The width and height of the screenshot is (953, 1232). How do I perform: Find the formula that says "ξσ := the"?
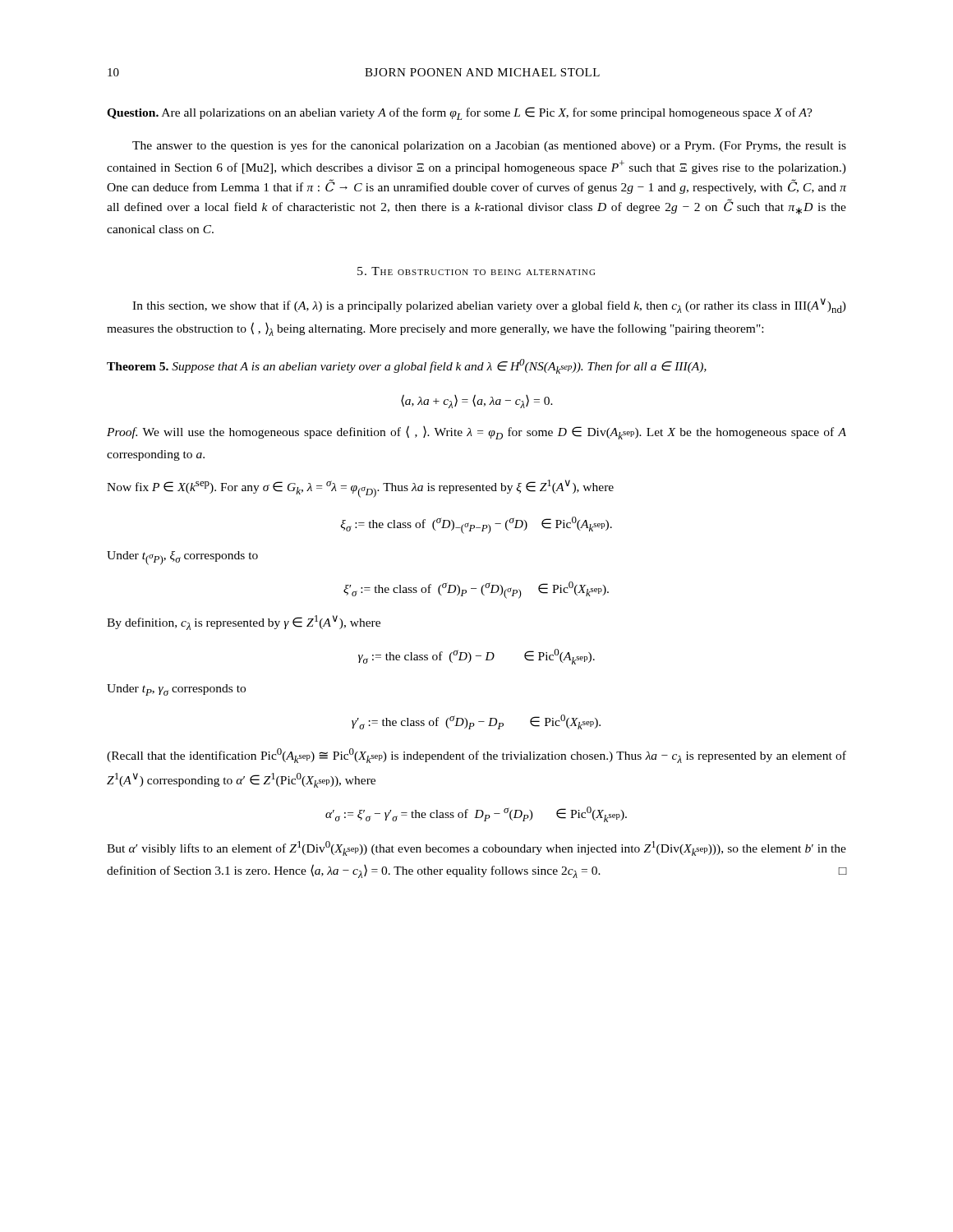476,524
